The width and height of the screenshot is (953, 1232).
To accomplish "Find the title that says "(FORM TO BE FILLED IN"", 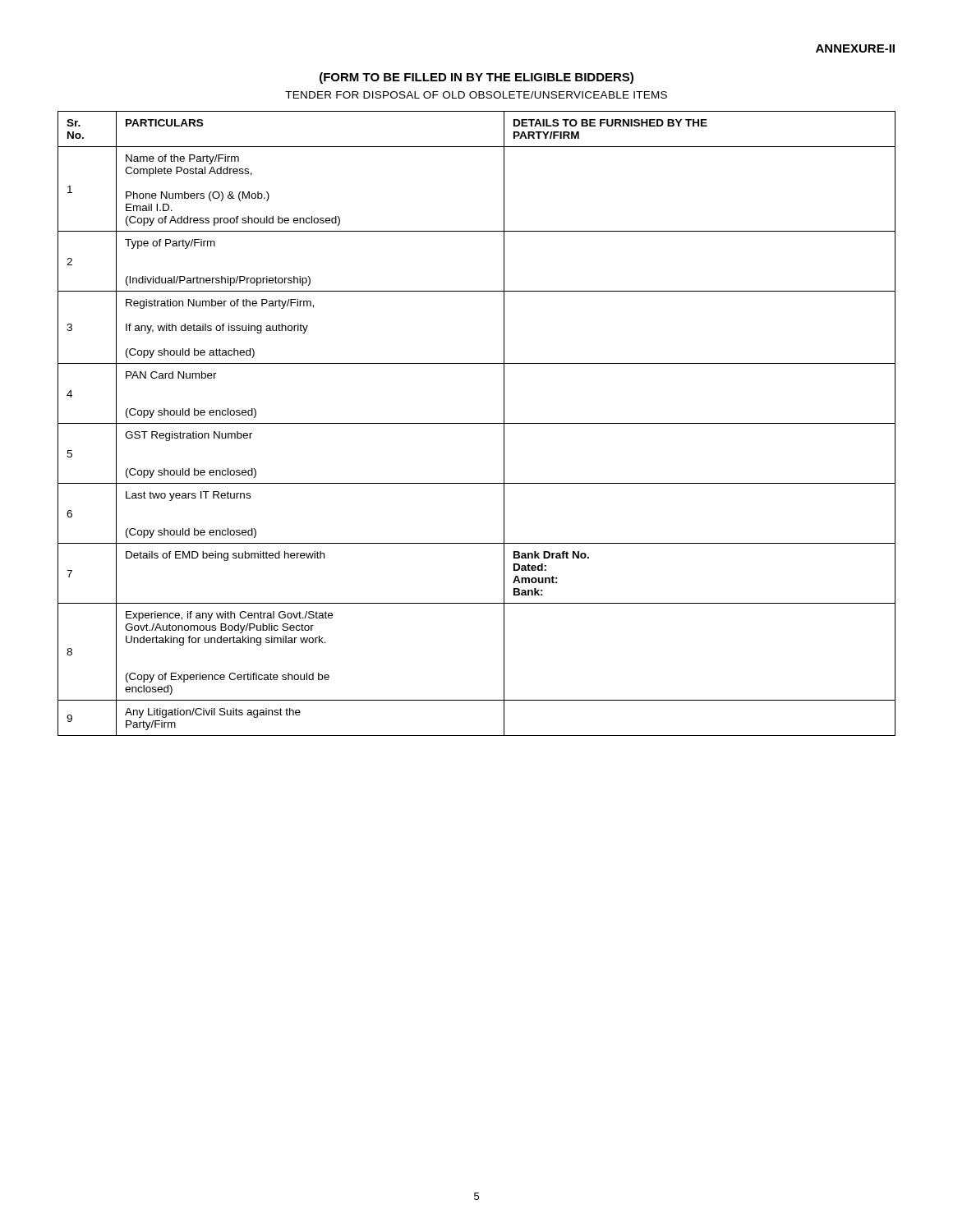I will pos(476,77).
